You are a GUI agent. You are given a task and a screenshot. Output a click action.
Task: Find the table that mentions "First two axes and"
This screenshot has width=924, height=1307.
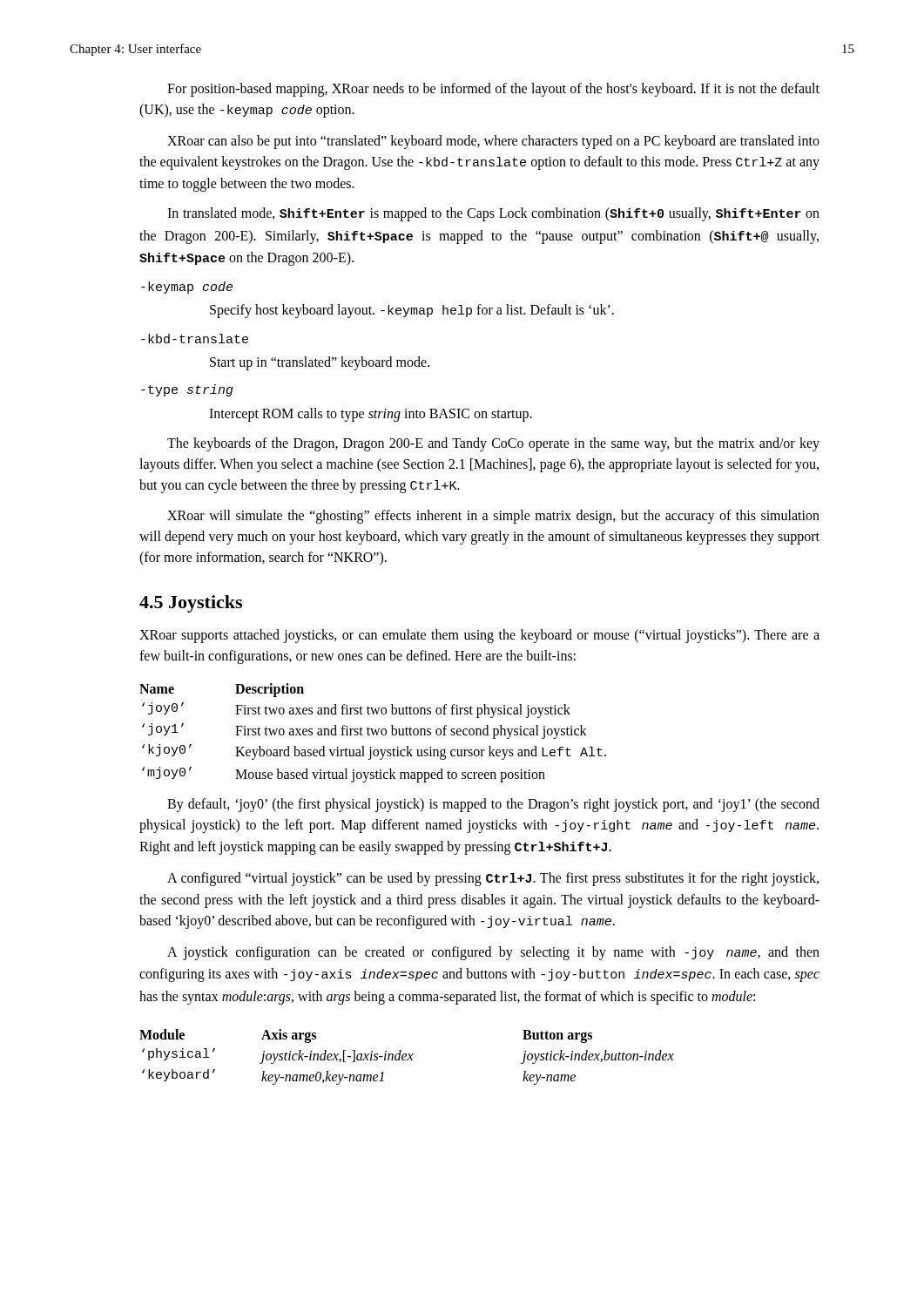(x=479, y=732)
